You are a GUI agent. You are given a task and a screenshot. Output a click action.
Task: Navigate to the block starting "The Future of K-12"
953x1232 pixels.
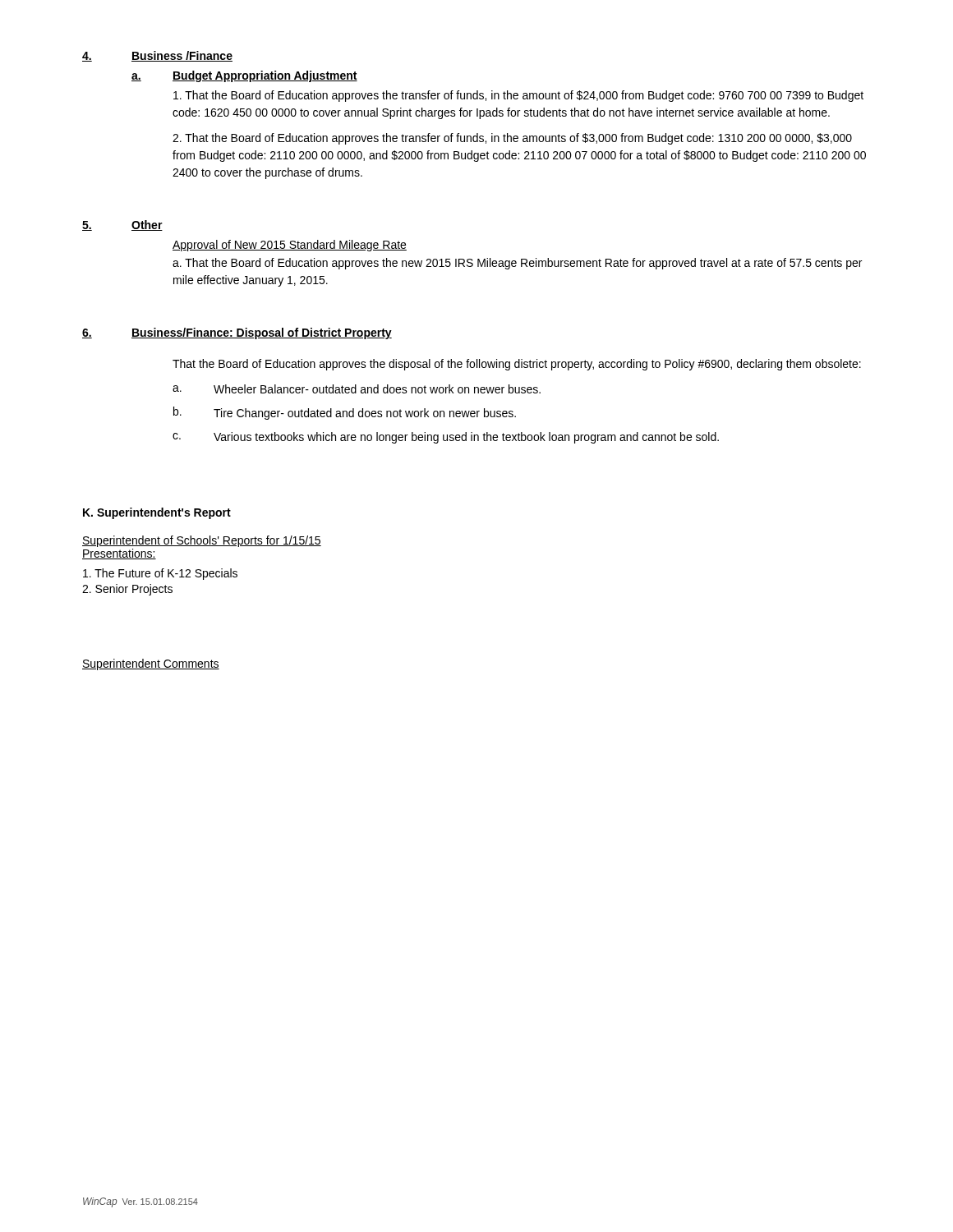pyautogui.click(x=160, y=573)
